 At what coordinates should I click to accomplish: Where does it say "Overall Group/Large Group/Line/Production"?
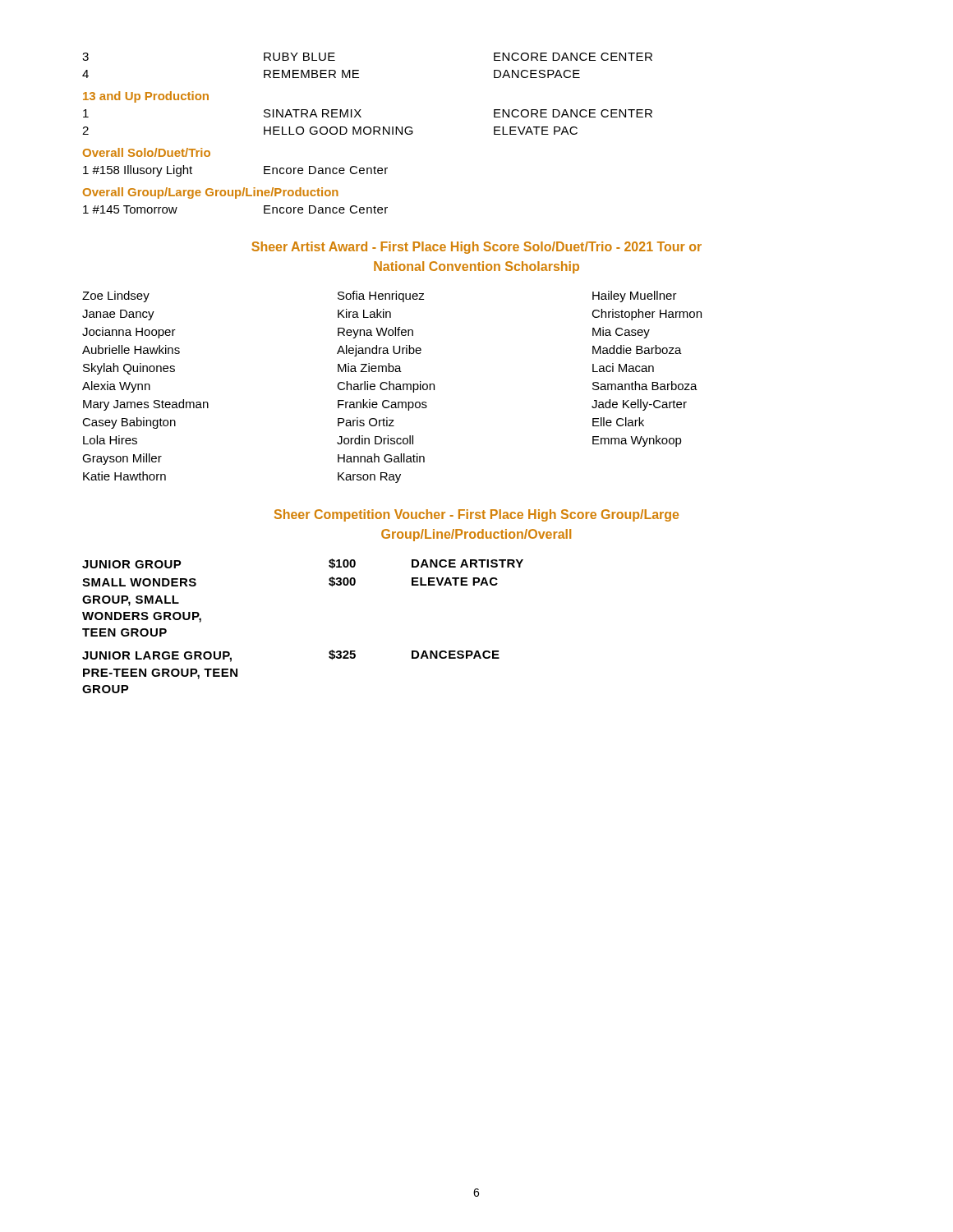211,192
